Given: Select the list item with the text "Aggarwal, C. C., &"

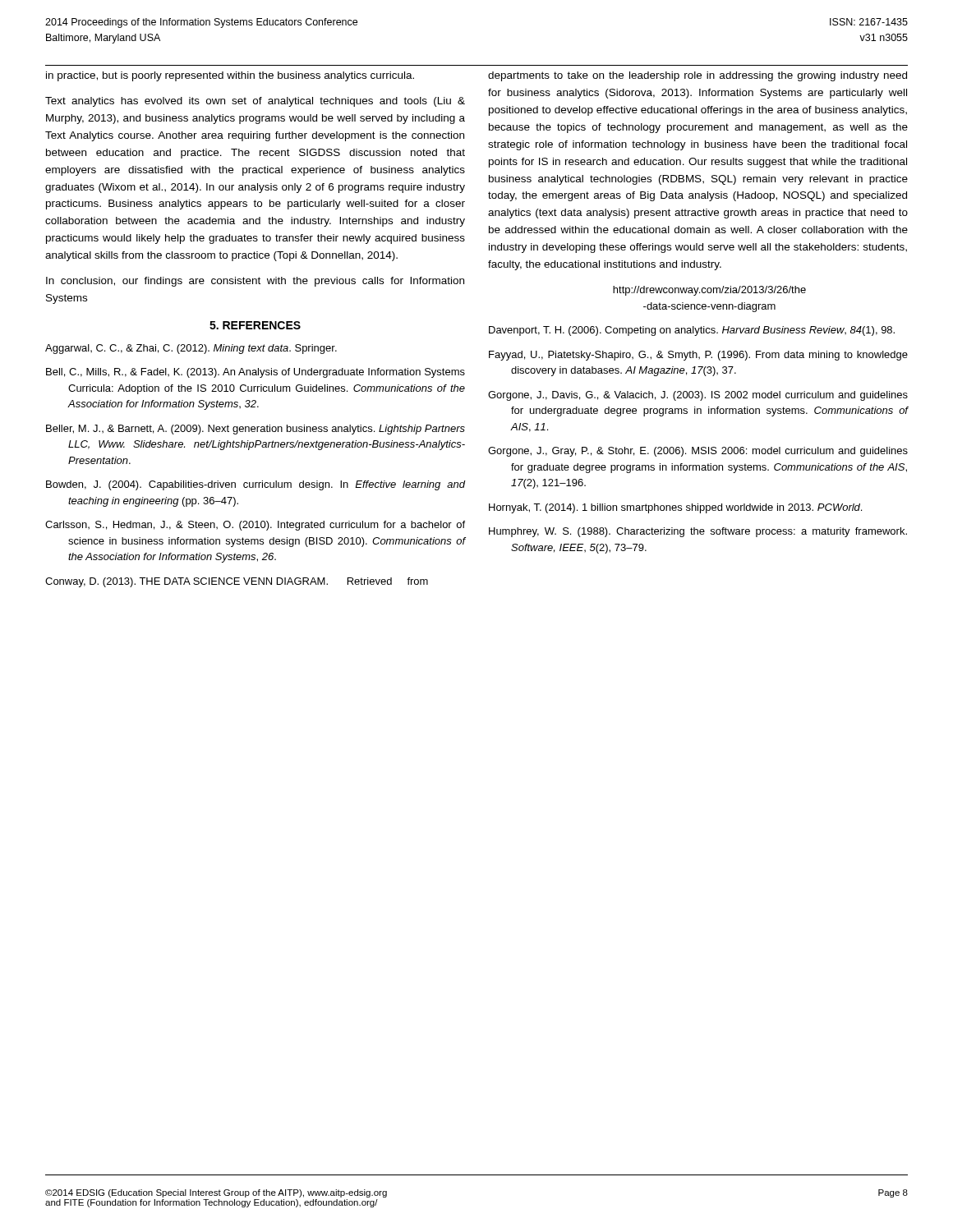Looking at the screenshot, I should pyautogui.click(x=191, y=348).
